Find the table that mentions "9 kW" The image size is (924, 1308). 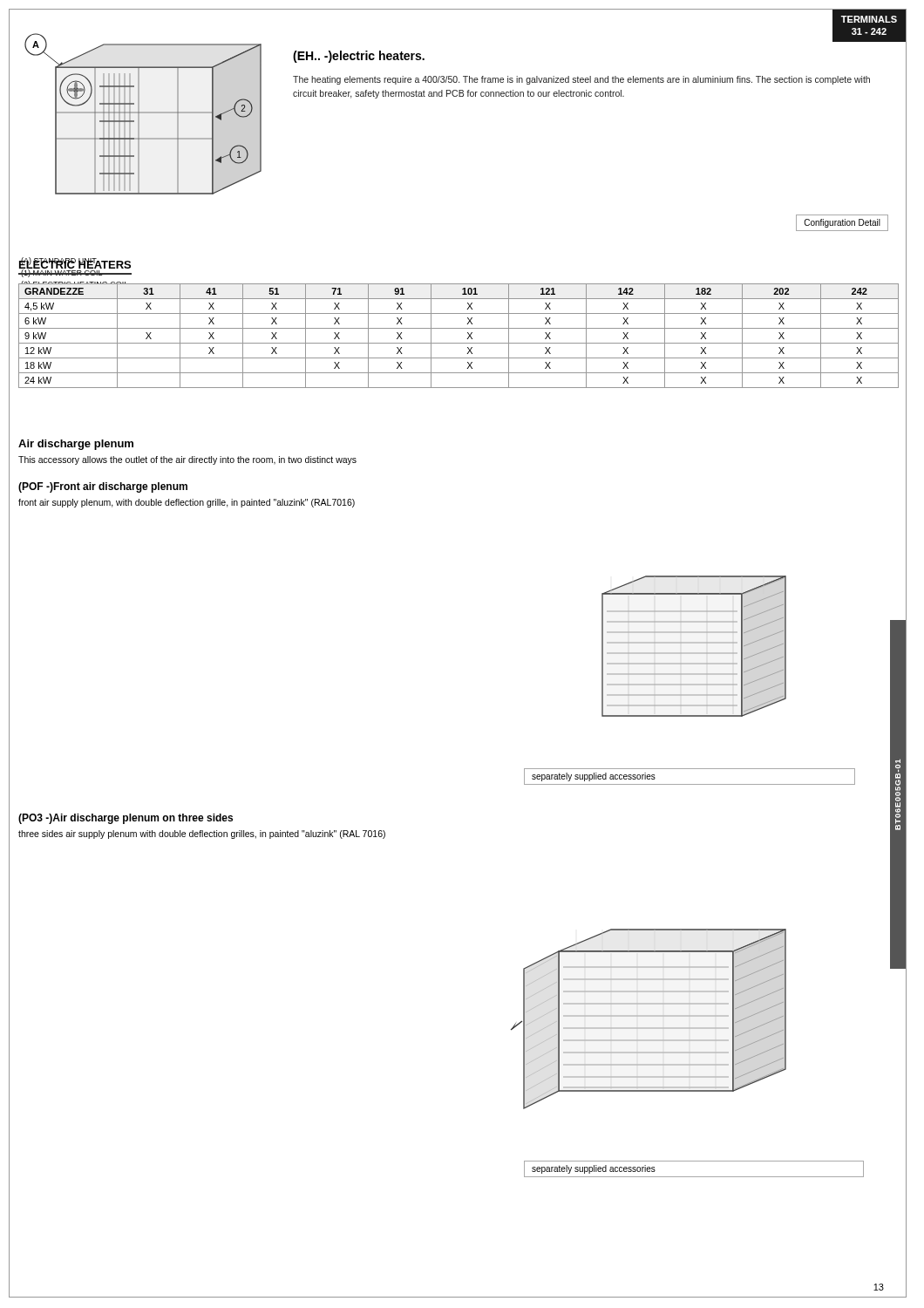tap(458, 336)
